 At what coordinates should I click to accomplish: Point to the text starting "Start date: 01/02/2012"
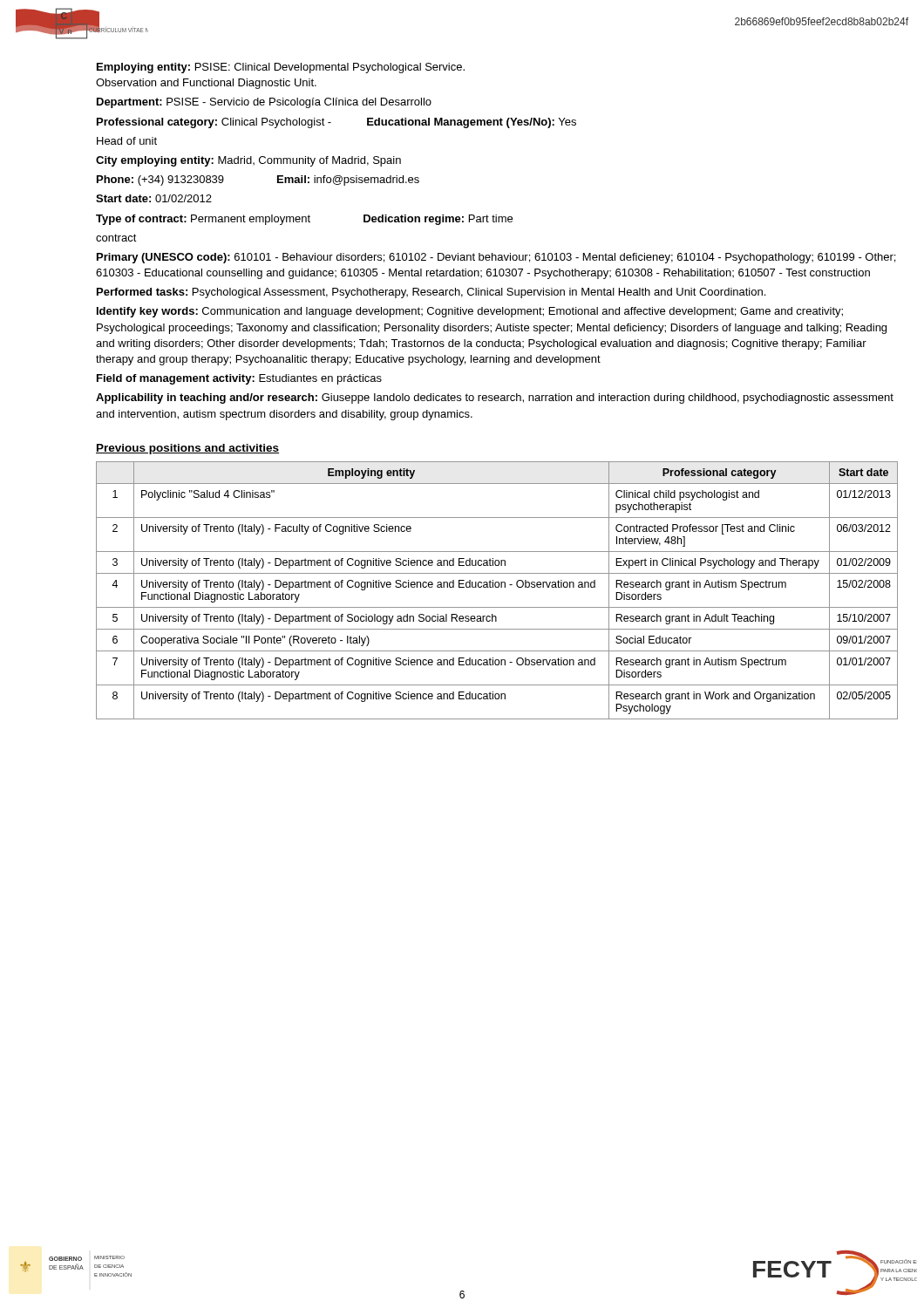(154, 199)
